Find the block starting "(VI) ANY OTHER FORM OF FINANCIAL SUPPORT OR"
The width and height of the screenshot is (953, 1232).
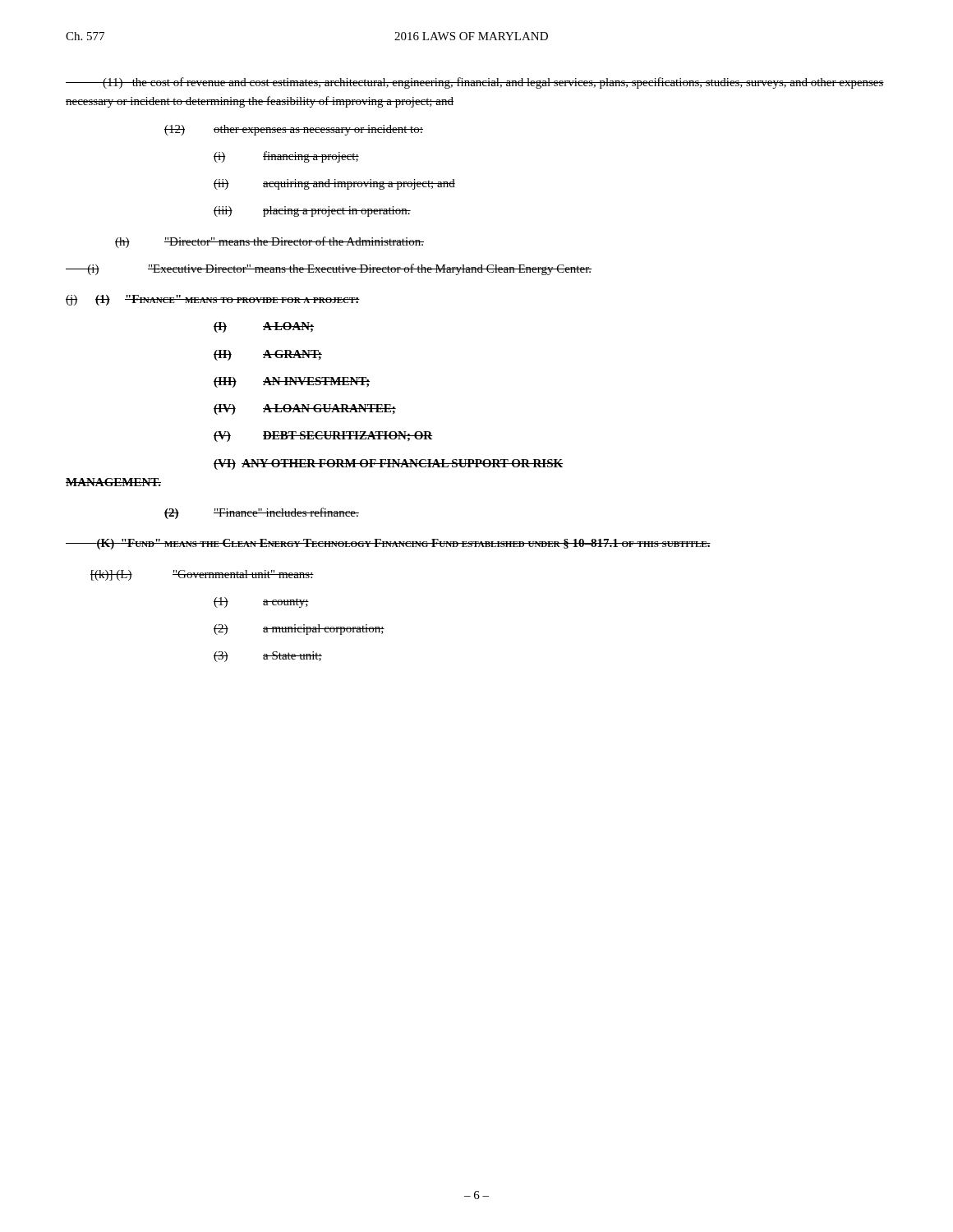point(476,473)
